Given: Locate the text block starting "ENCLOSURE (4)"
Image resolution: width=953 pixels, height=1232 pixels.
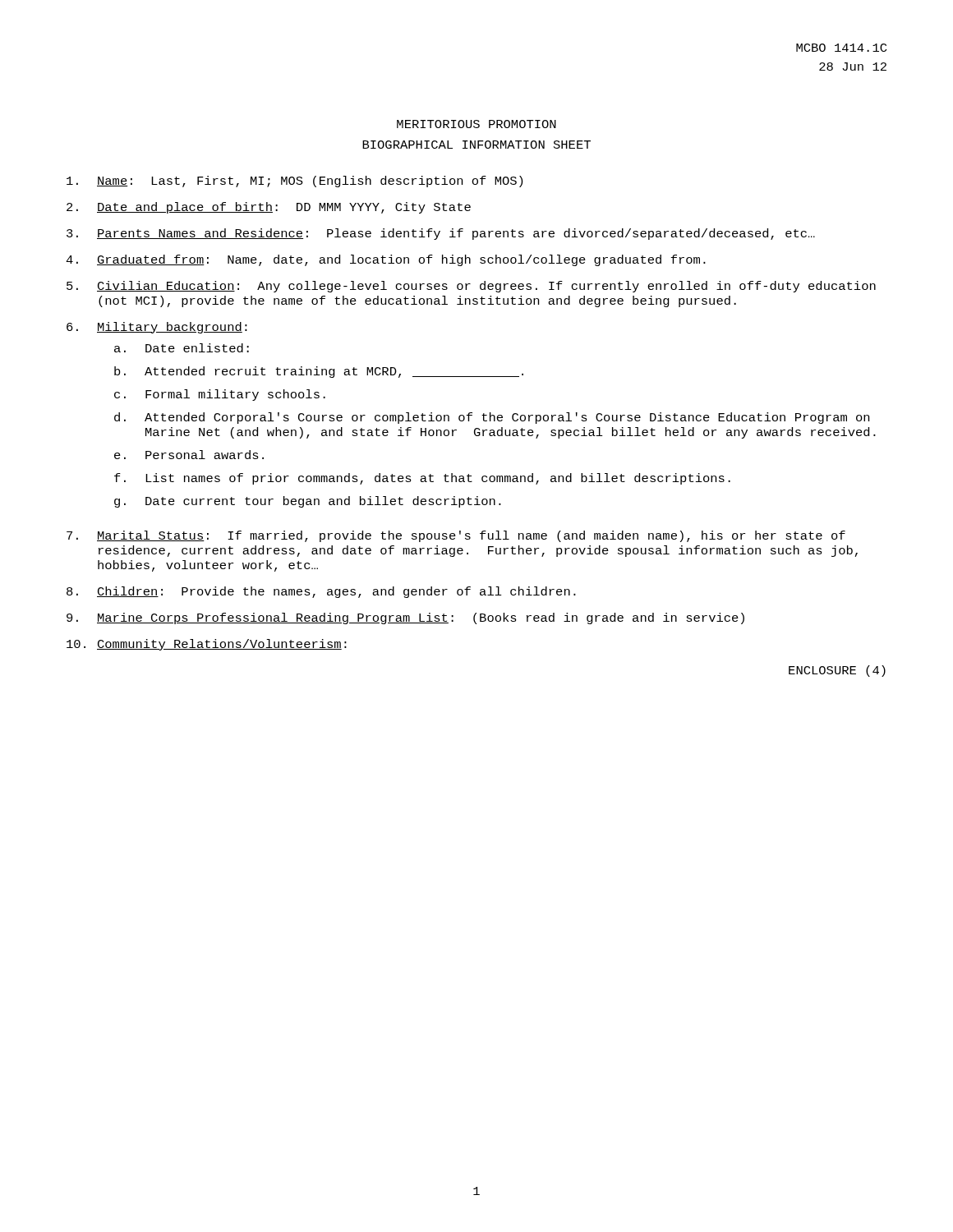Looking at the screenshot, I should [838, 671].
